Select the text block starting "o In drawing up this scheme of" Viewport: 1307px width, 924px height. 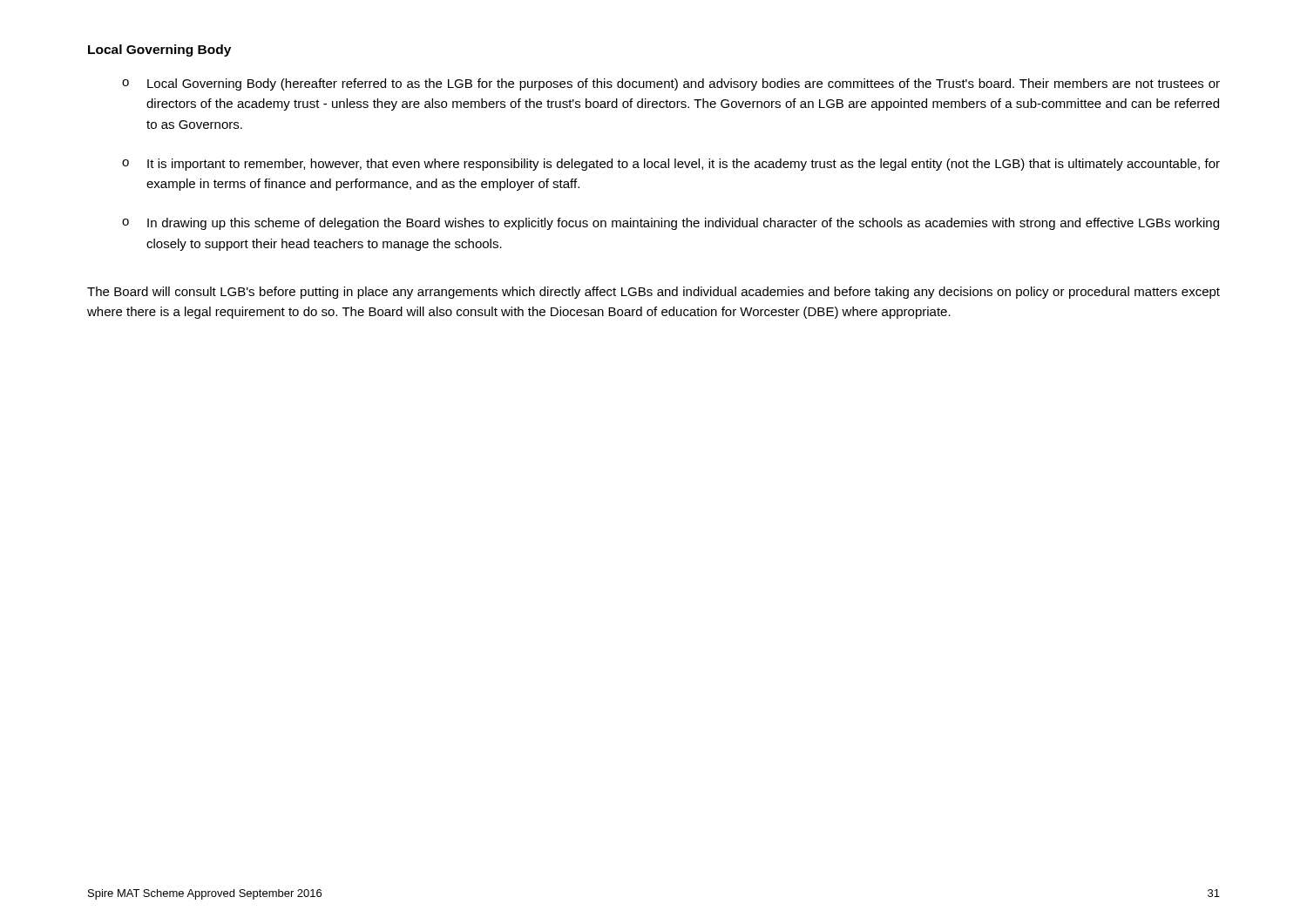671,233
